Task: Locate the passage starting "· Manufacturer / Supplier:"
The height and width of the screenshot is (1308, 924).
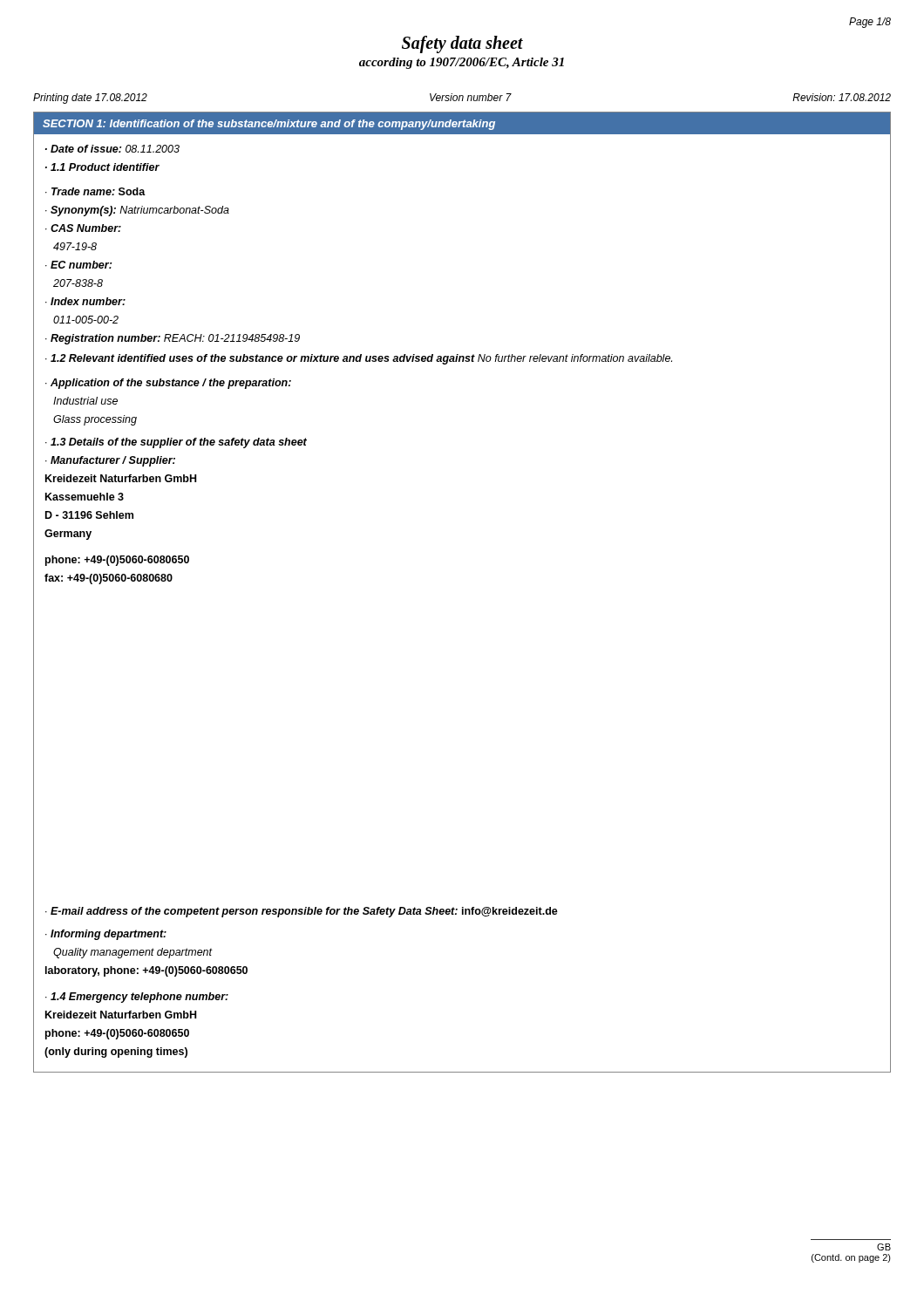Action: (x=110, y=460)
